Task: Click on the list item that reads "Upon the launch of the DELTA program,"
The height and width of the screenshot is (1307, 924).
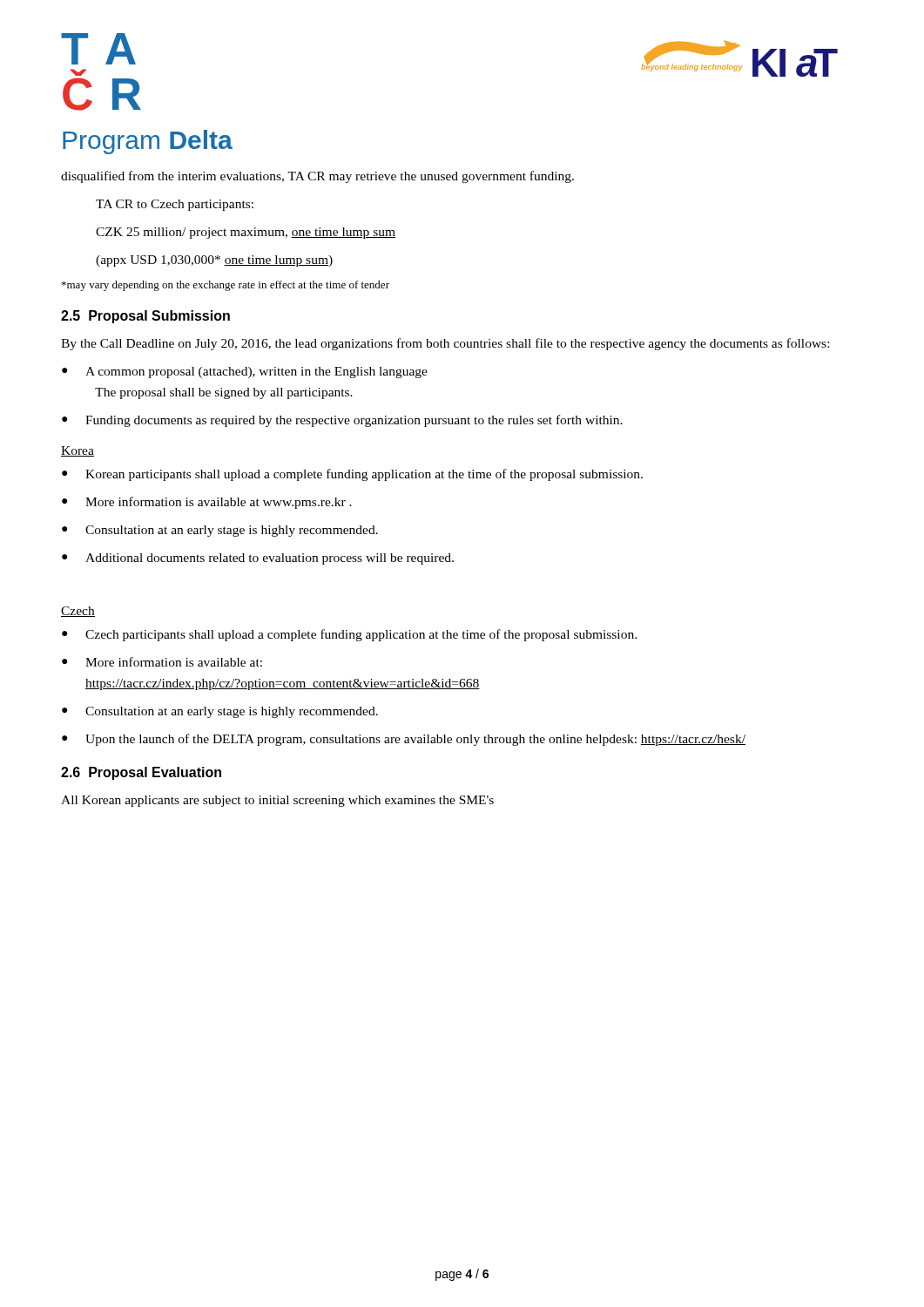Action: coord(415,739)
